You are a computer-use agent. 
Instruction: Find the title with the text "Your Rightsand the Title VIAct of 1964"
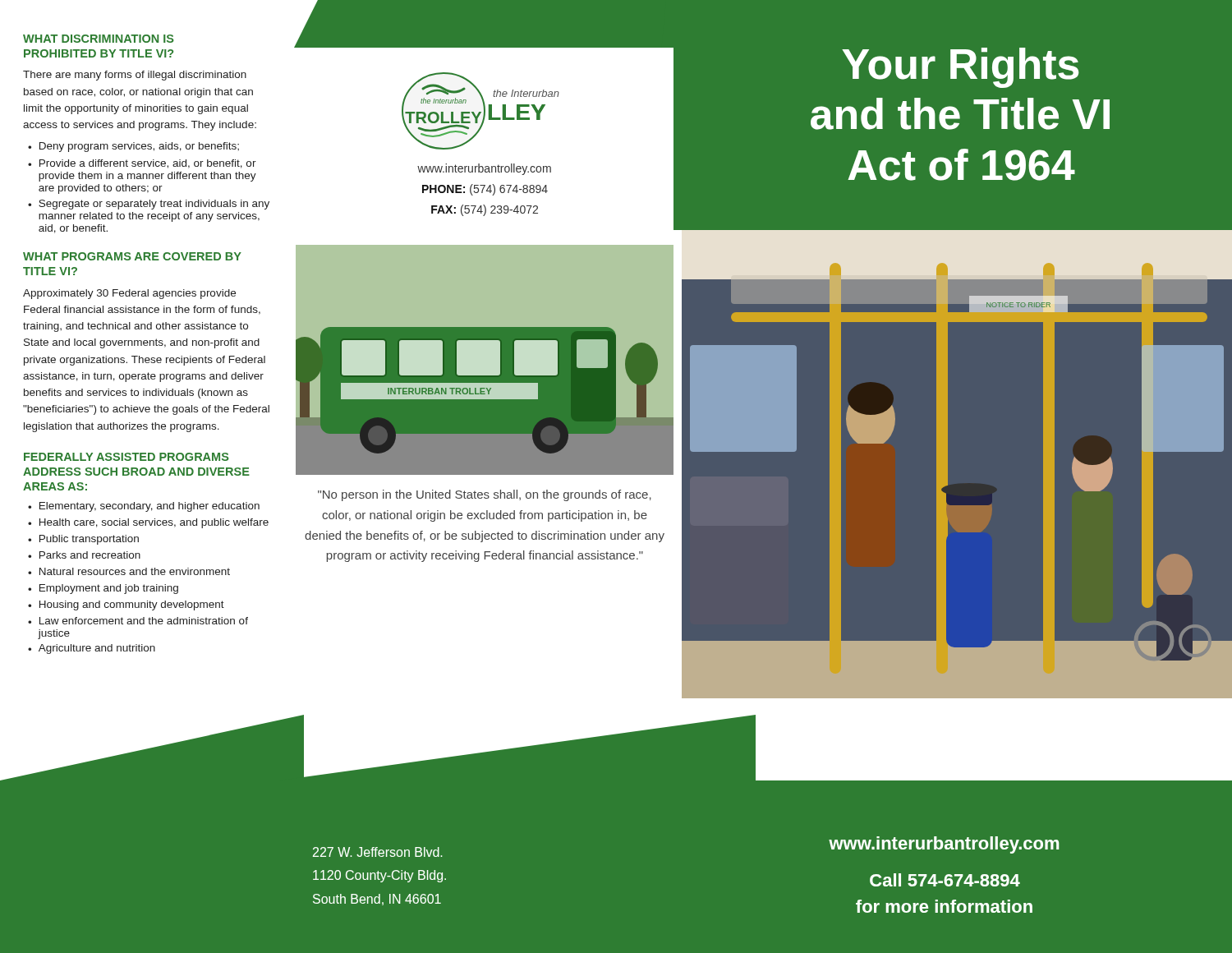[961, 114]
